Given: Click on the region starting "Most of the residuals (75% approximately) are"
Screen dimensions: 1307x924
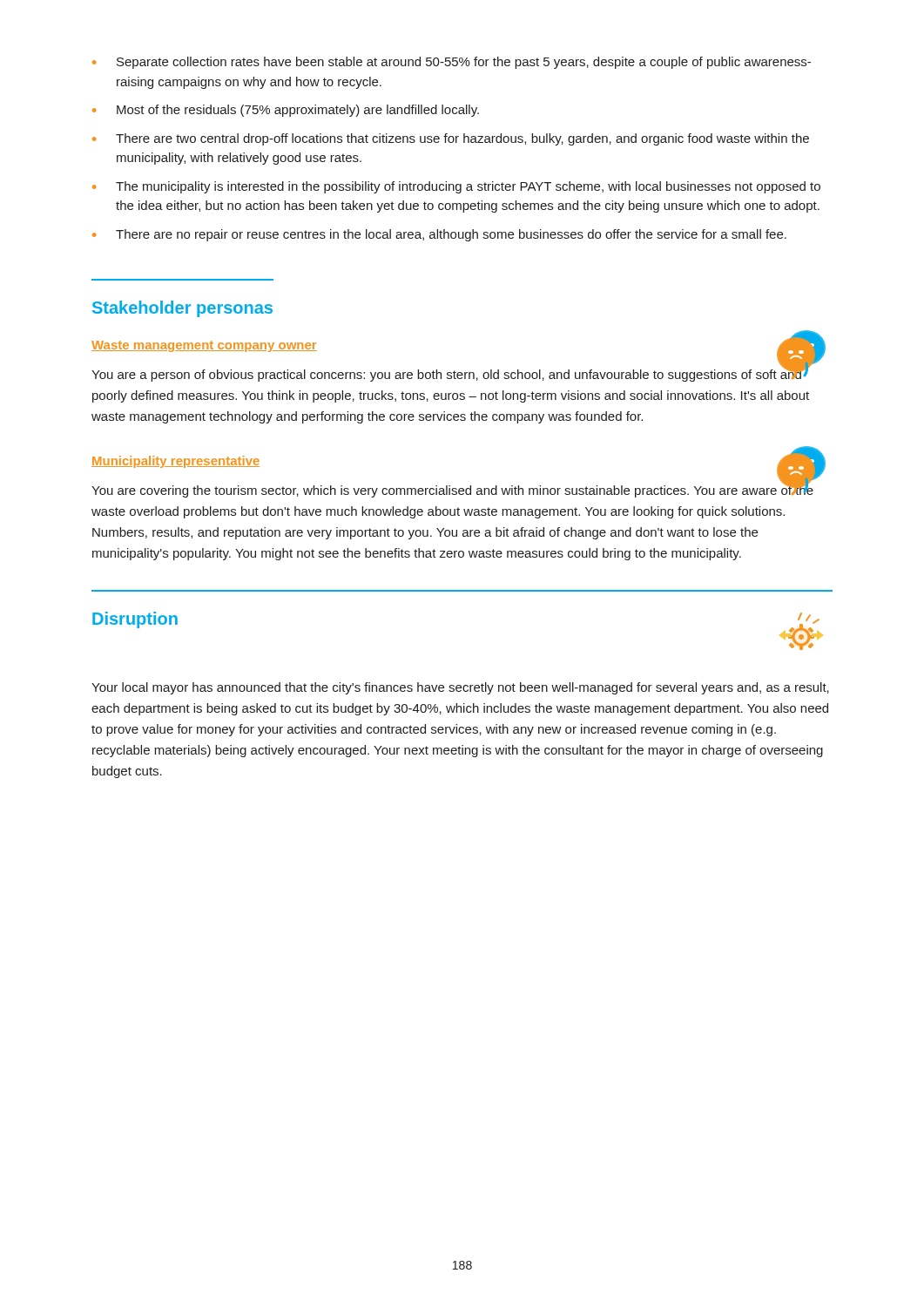Looking at the screenshot, I should [298, 109].
